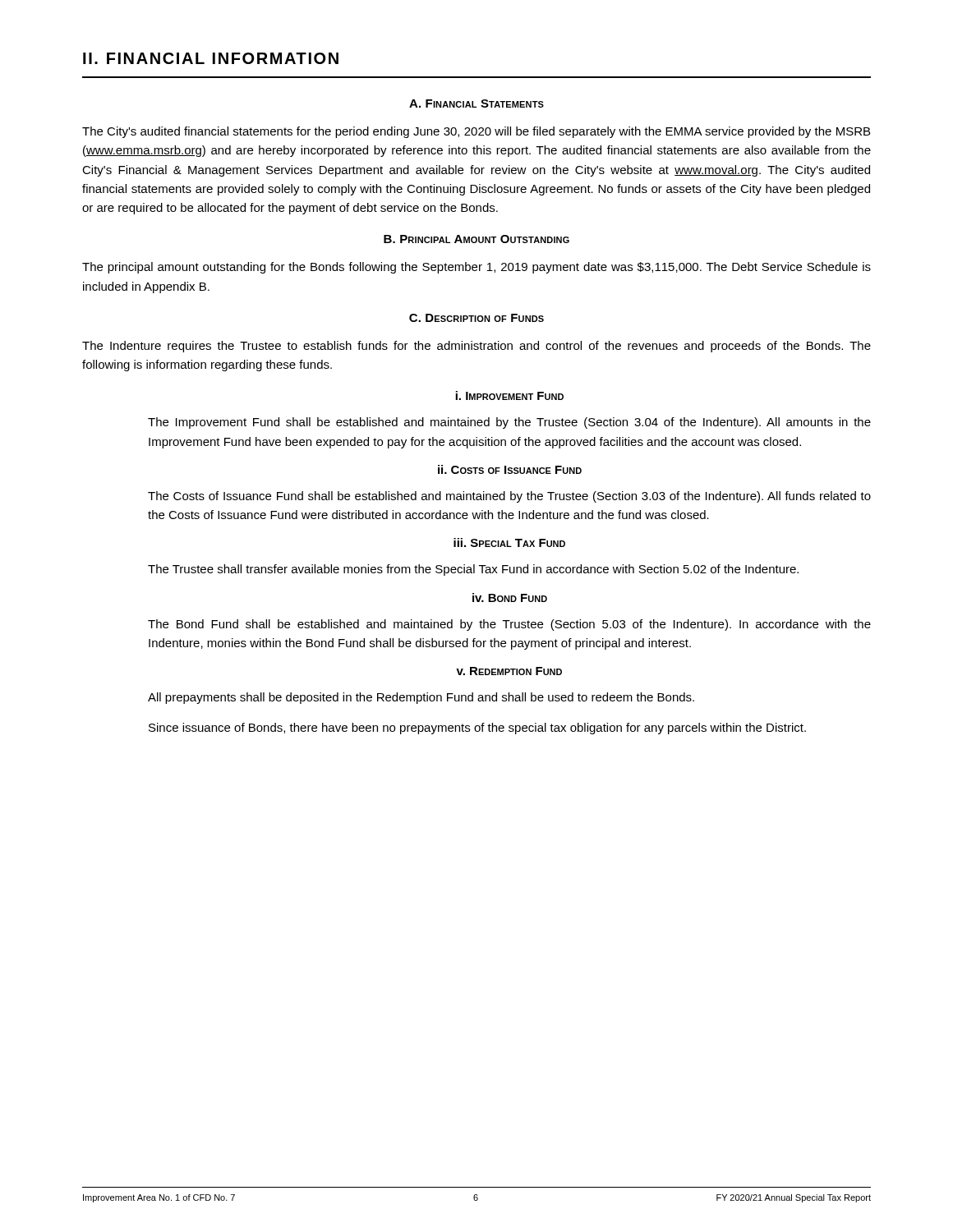Click where it says "ii. Costs of Issuance Fund"
Screen dimensions: 1232x953
pyautogui.click(x=509, y=469)
